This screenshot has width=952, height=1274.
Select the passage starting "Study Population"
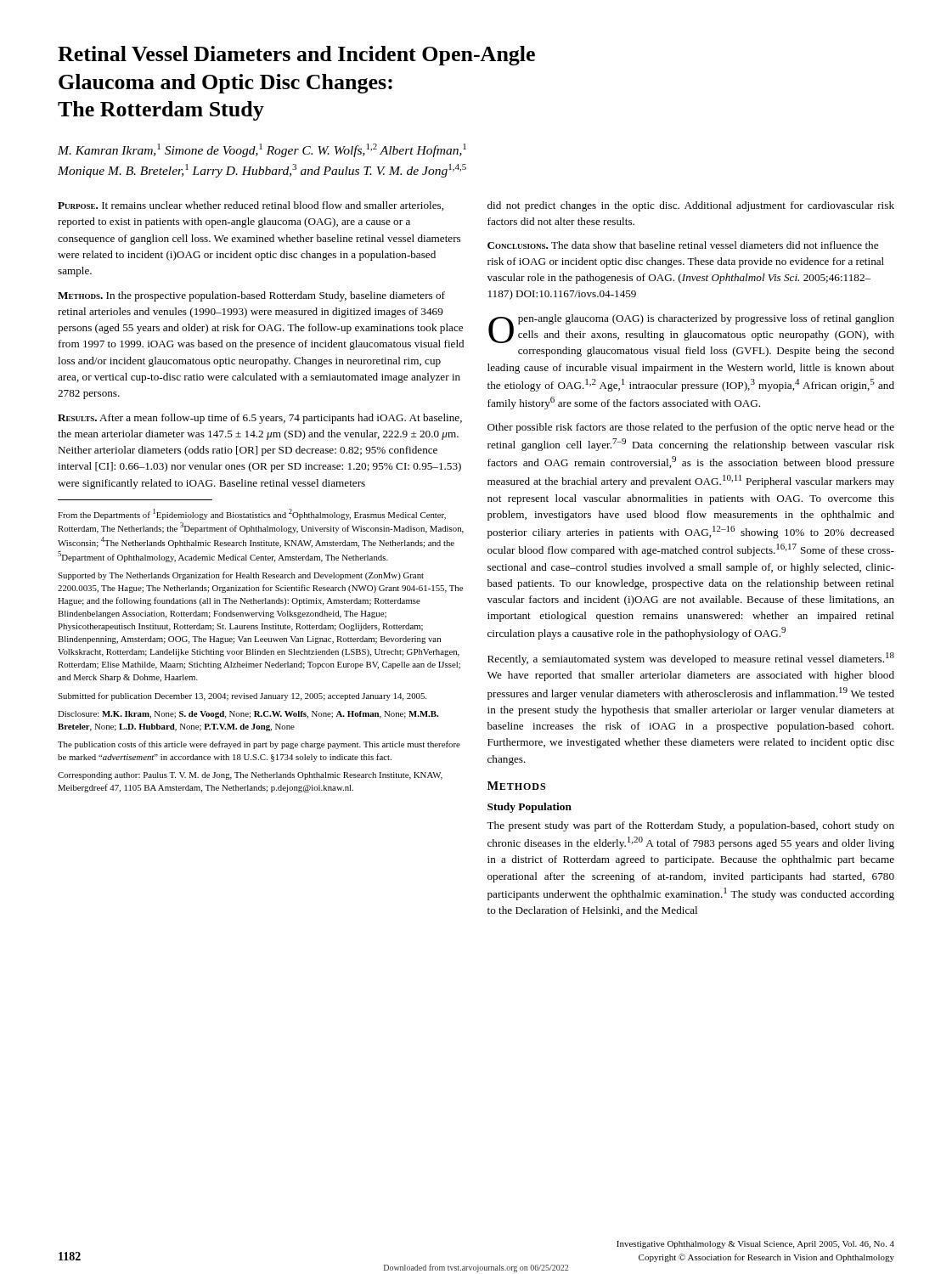529,806
